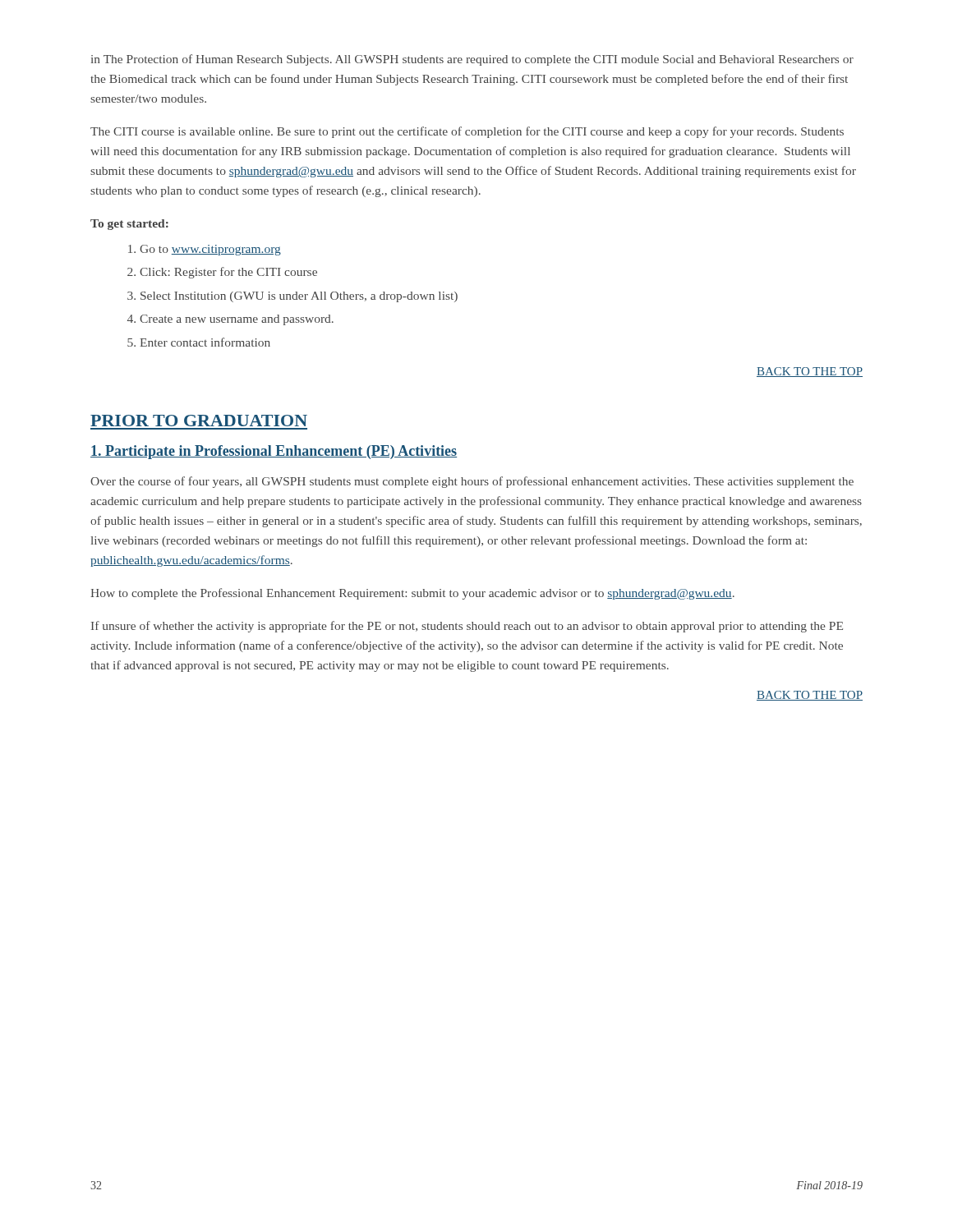953x1232 pixels.
Task: Point to "Click: Register for the CITI course"
Action: pos(229,272)
